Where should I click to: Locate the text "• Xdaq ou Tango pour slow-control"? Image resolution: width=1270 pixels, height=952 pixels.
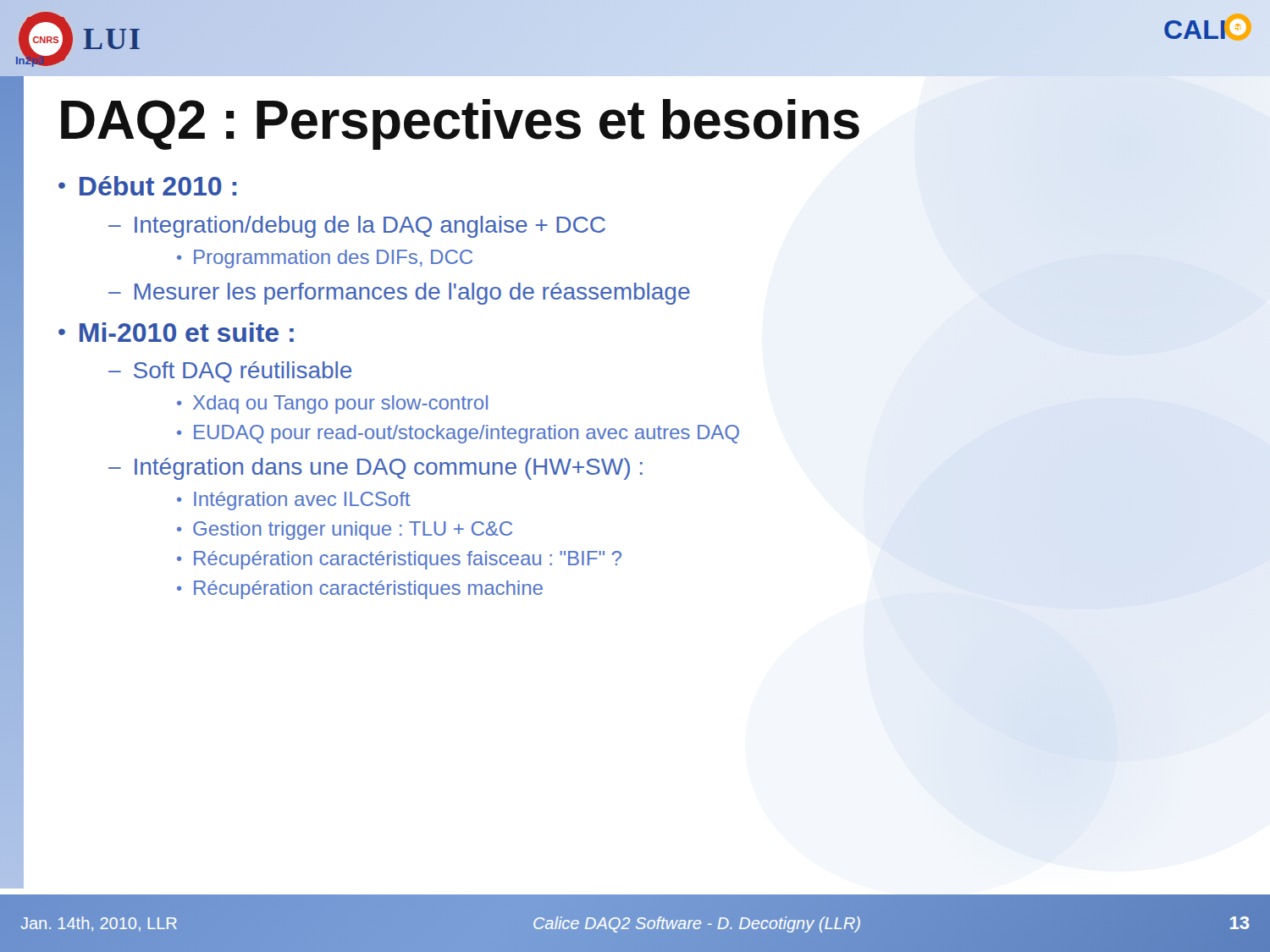(333, 403)
